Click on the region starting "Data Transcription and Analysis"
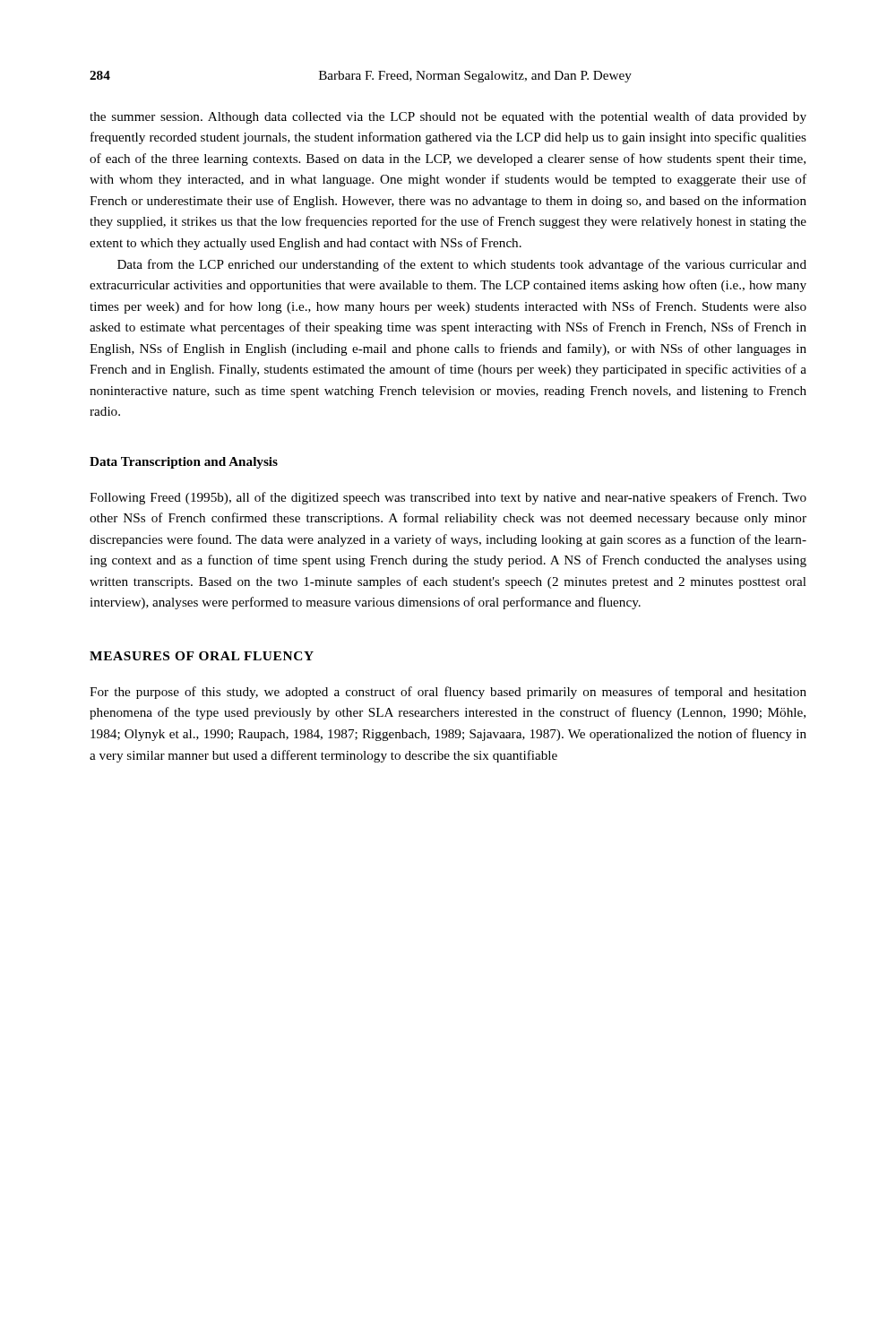896x1344 pixels. (184, 461)
